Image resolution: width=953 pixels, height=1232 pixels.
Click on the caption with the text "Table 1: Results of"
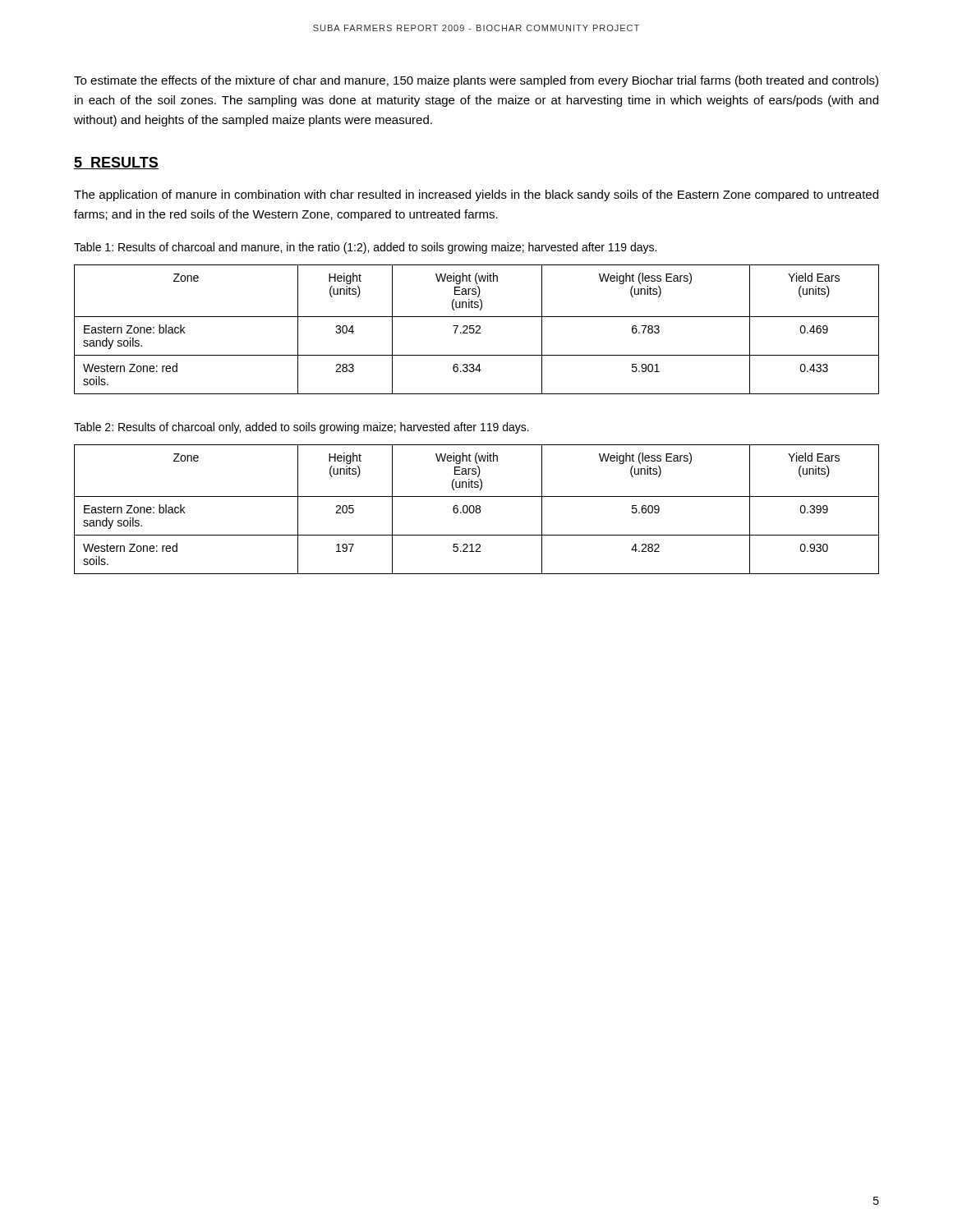[366, 247]
